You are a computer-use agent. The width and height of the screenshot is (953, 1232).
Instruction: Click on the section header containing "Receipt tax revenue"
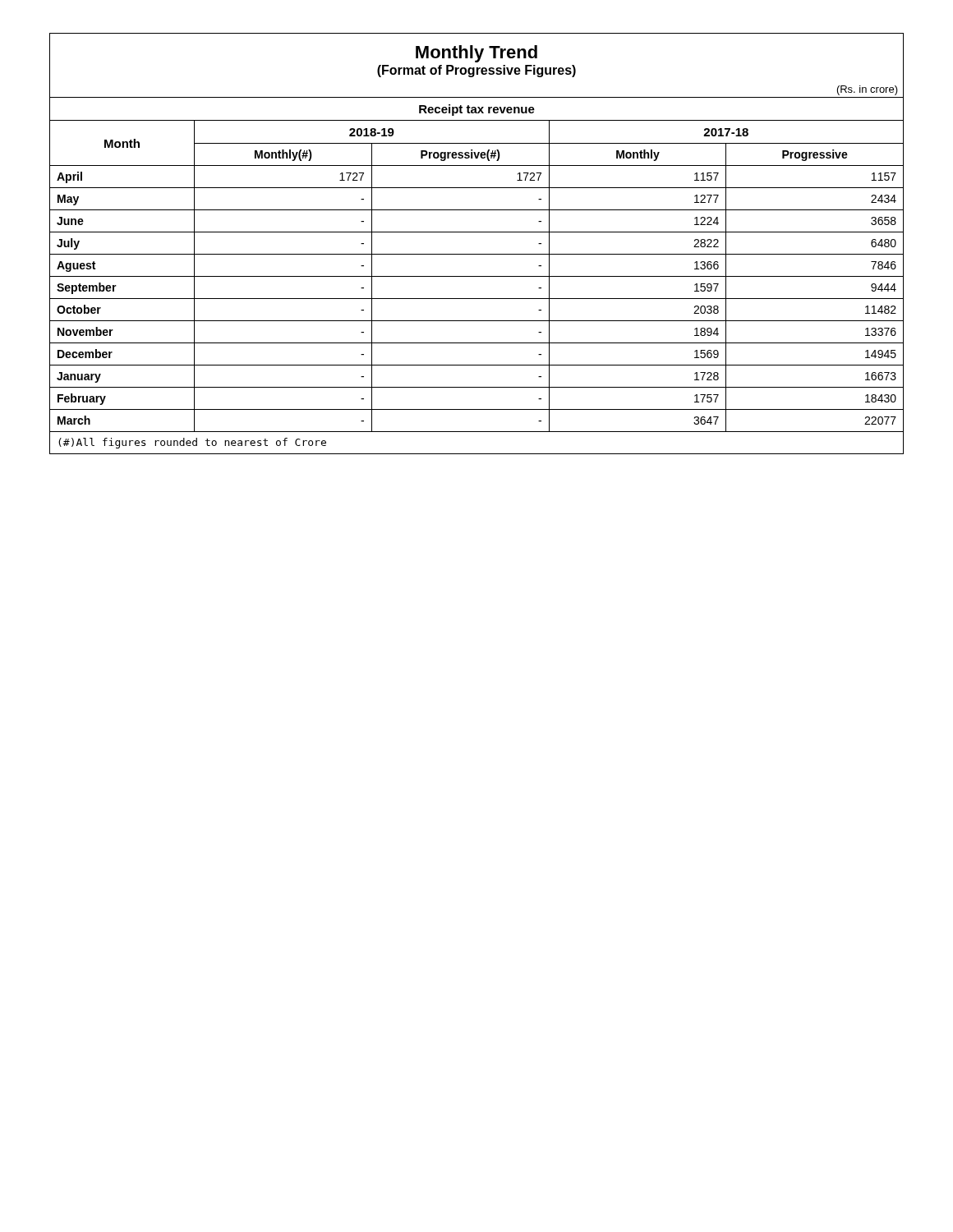pyautogui.click(x=476, y=109)
